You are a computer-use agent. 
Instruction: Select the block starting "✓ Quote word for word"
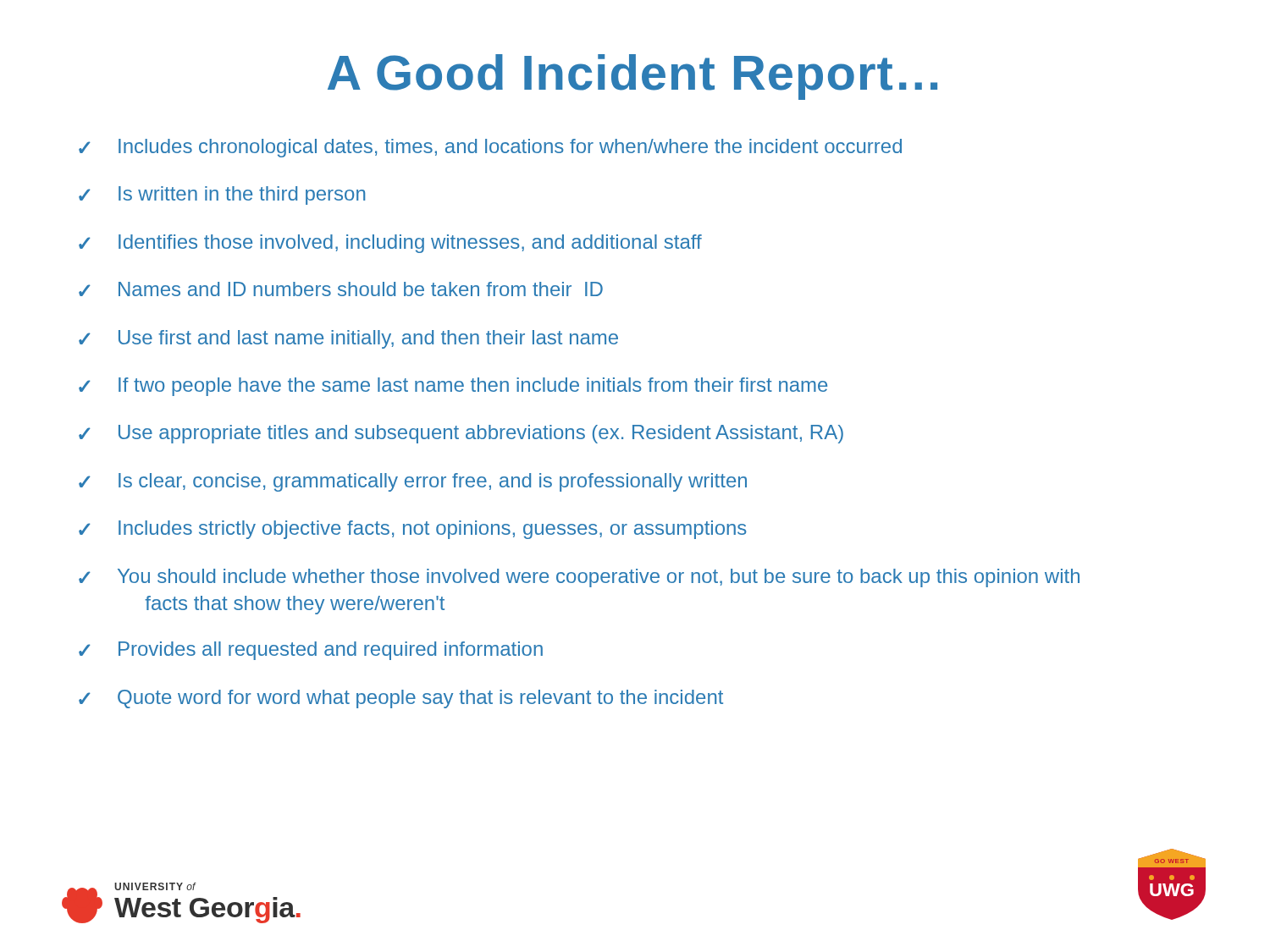[400, 698]
